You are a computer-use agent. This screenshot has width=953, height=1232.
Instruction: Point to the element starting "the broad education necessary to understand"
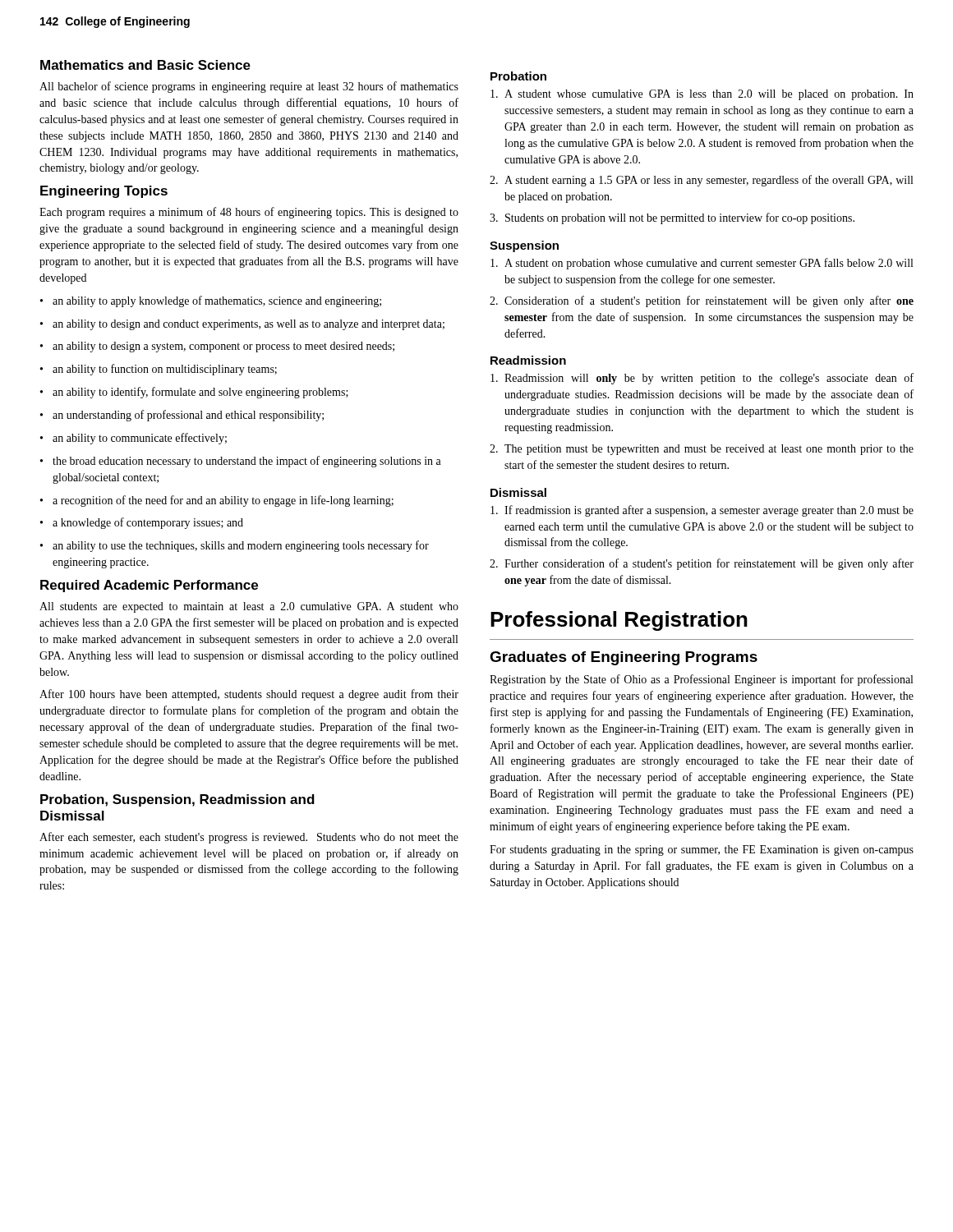coord(249,469)
